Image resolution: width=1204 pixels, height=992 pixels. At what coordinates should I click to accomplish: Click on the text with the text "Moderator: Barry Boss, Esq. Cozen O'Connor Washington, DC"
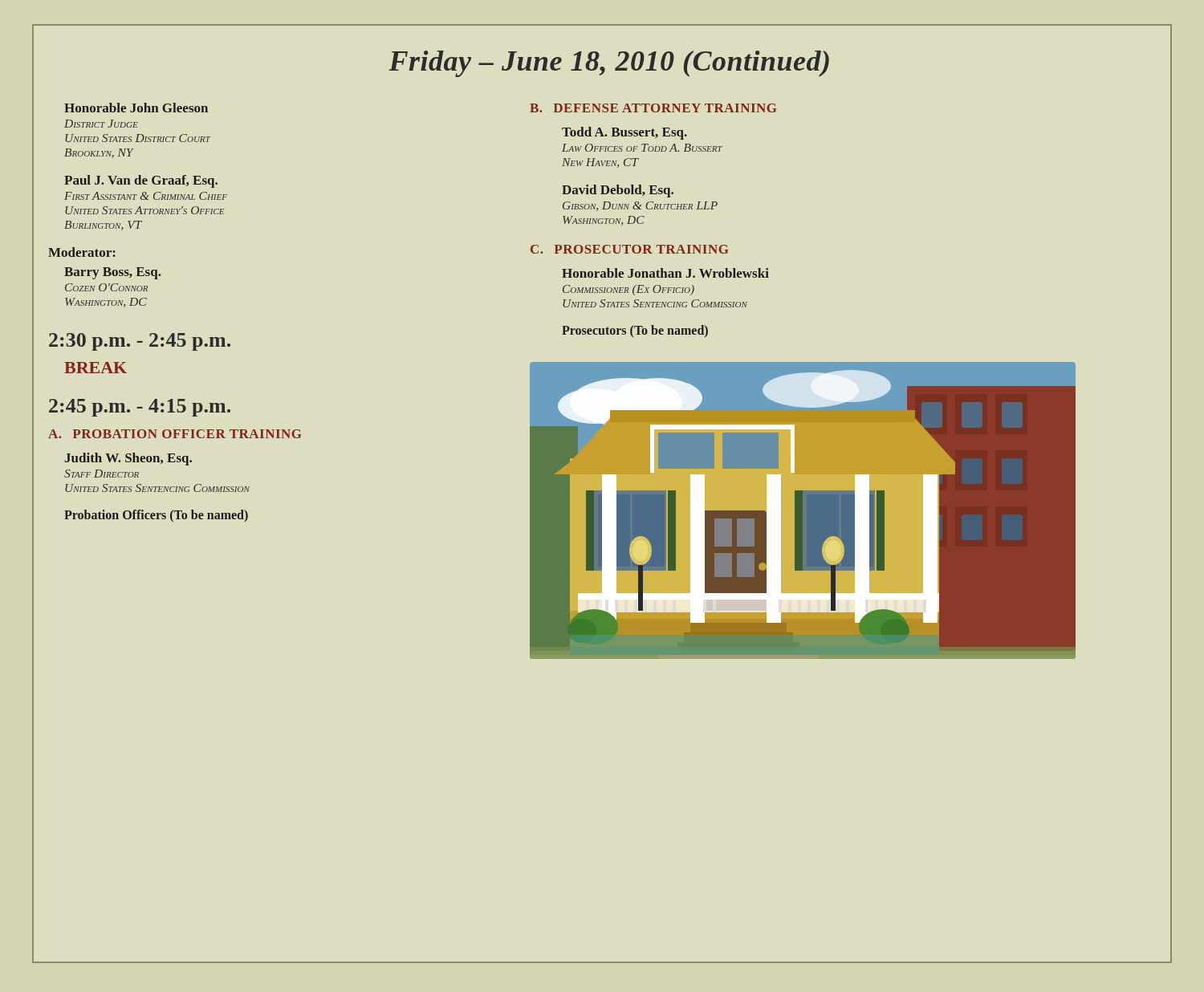point(82,252)
